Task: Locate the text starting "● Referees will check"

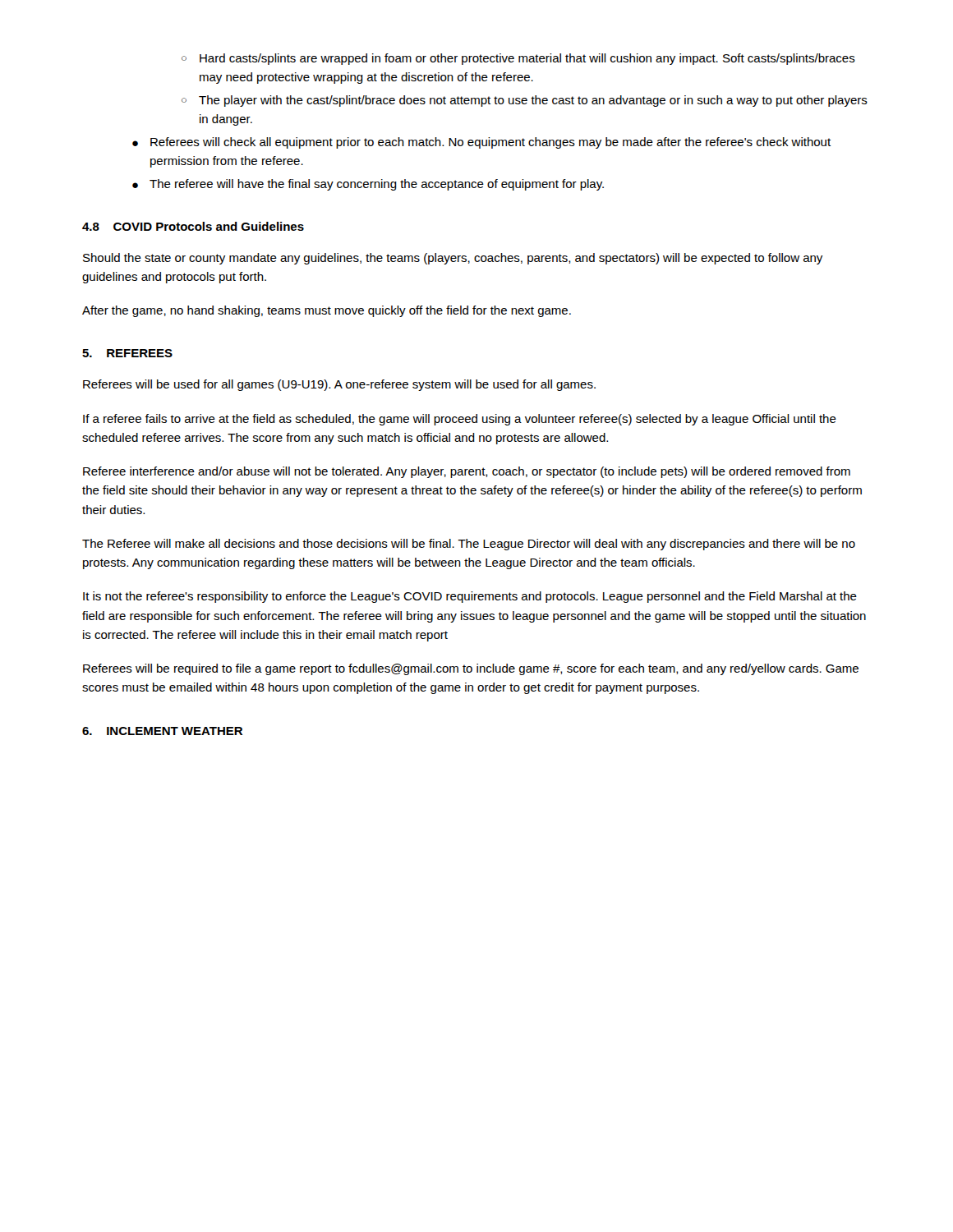Action: click(x=501, y=152)
